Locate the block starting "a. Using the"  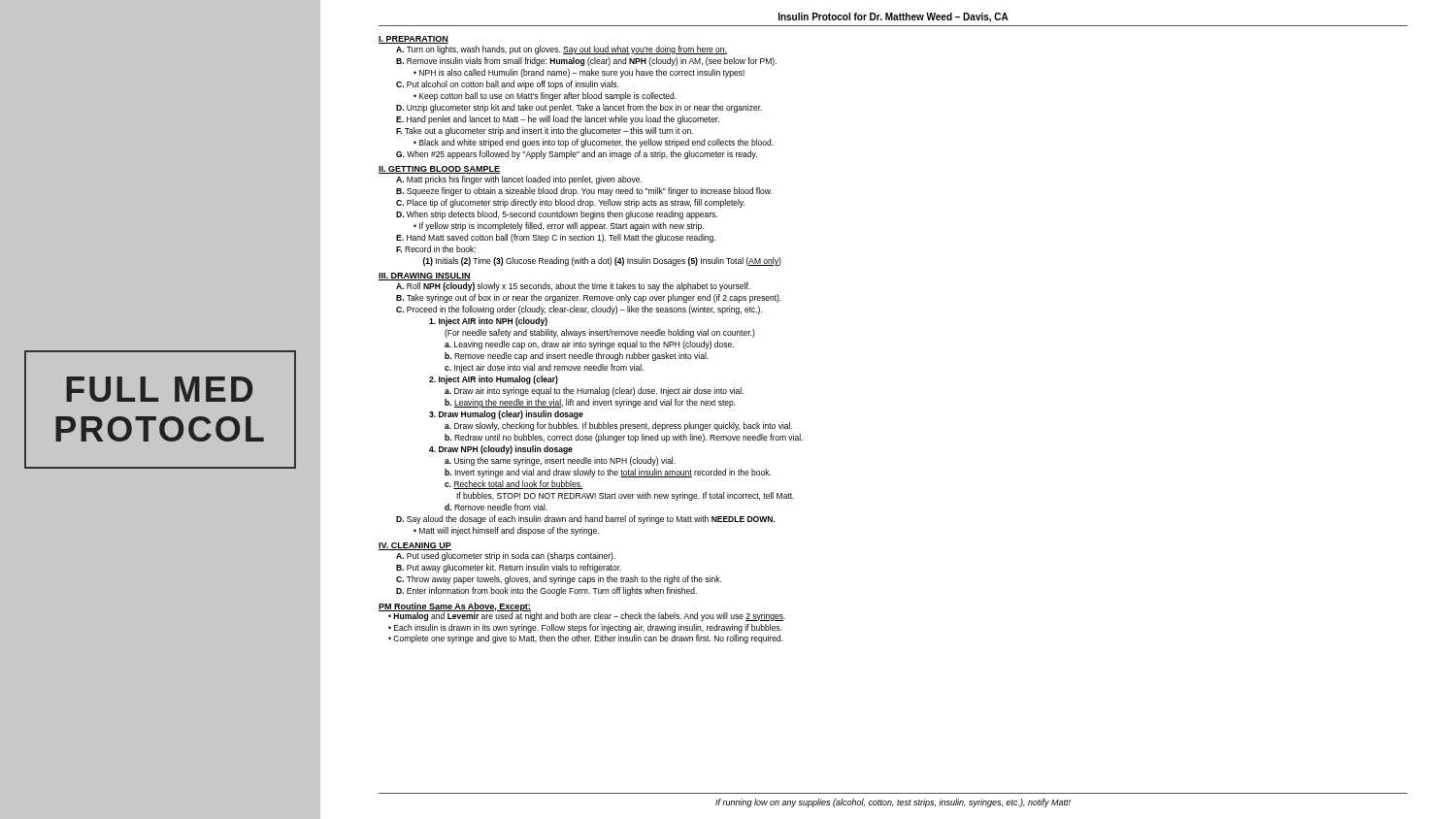coord(560,461)
